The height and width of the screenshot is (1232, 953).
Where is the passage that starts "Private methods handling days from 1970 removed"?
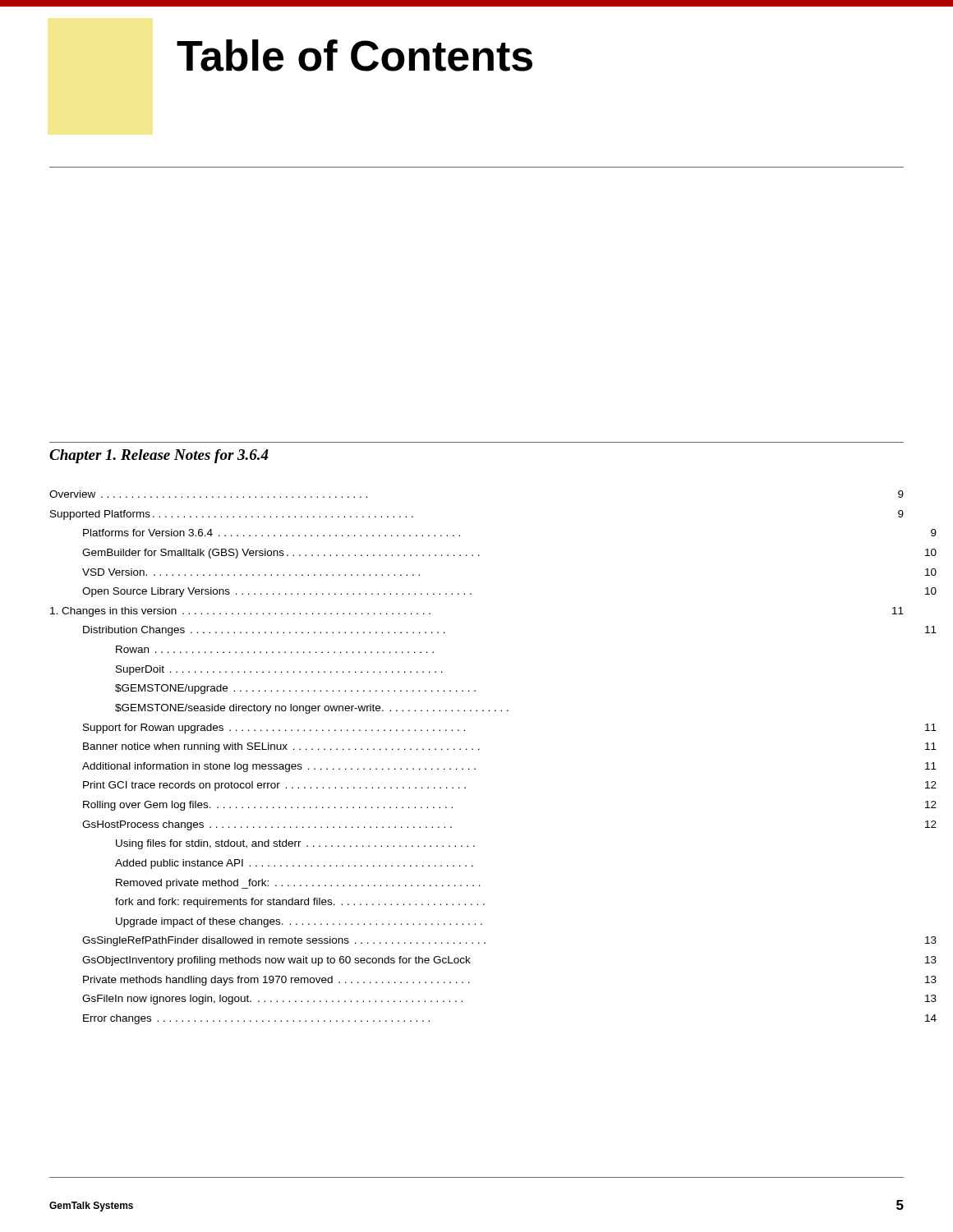click(x=205, y=982)
